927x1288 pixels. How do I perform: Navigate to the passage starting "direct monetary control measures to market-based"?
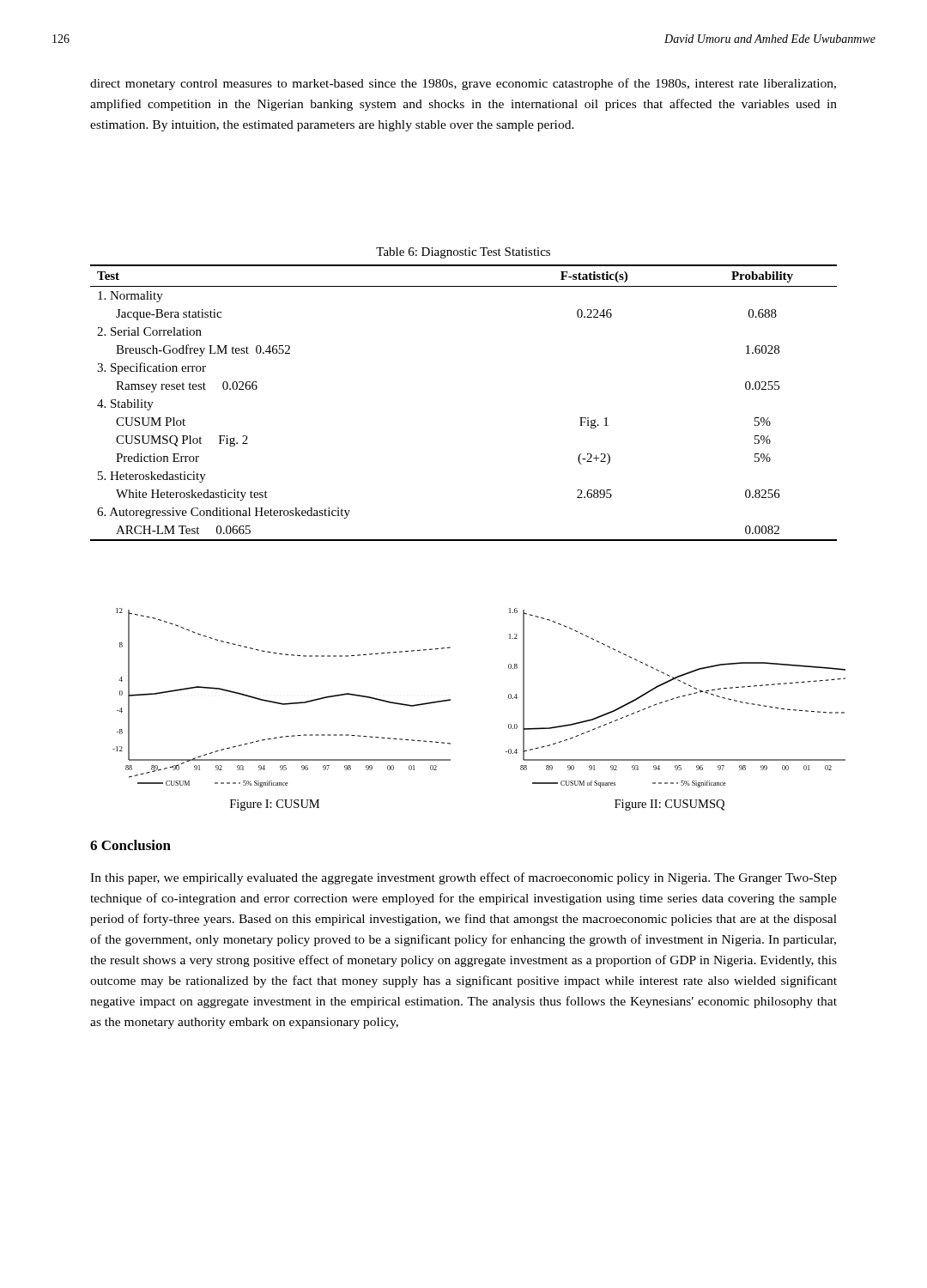[464, 103]
